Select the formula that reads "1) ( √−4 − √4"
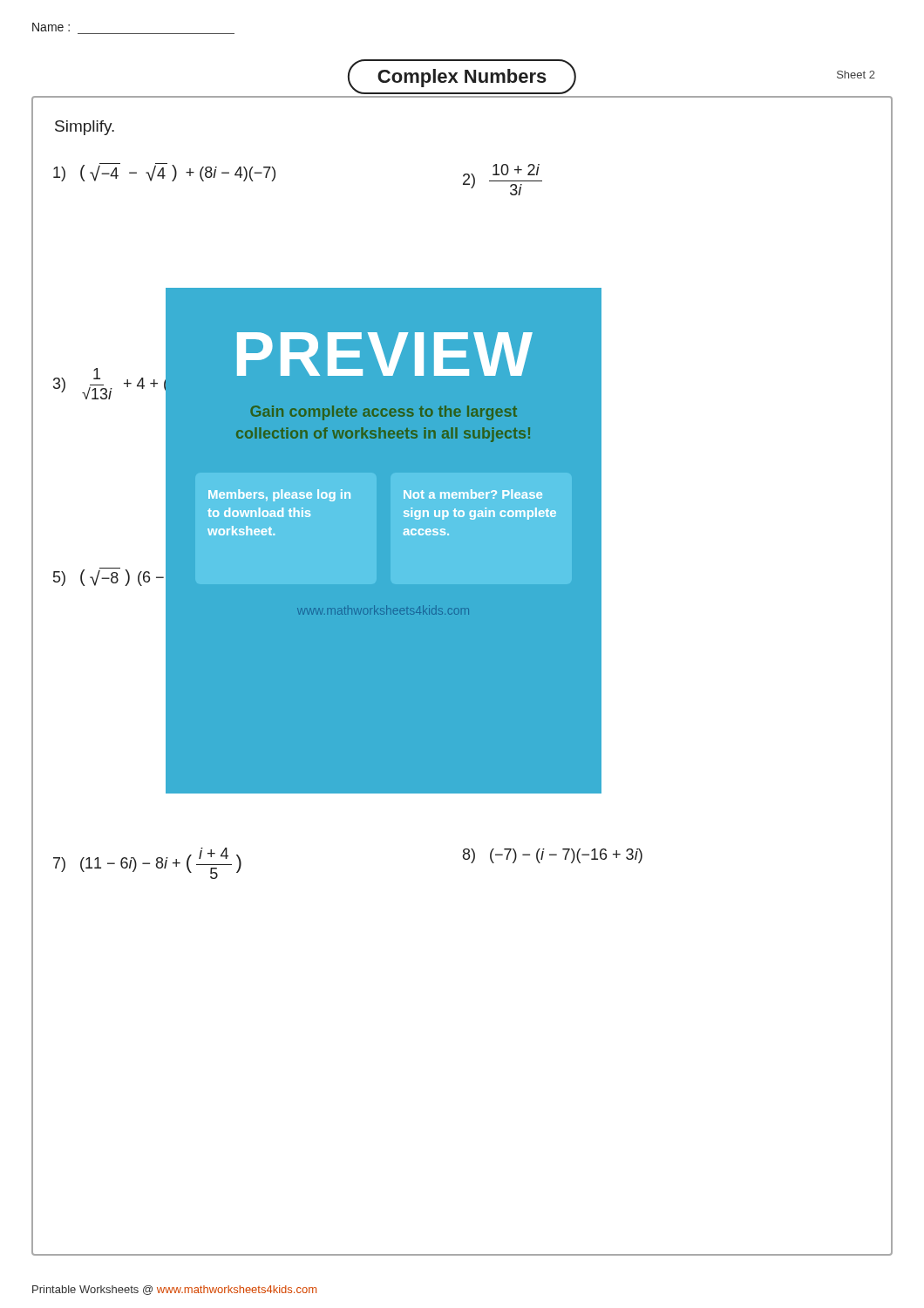Image resolution: width=924 pixels, height=1308 pixels. point(166,173)
